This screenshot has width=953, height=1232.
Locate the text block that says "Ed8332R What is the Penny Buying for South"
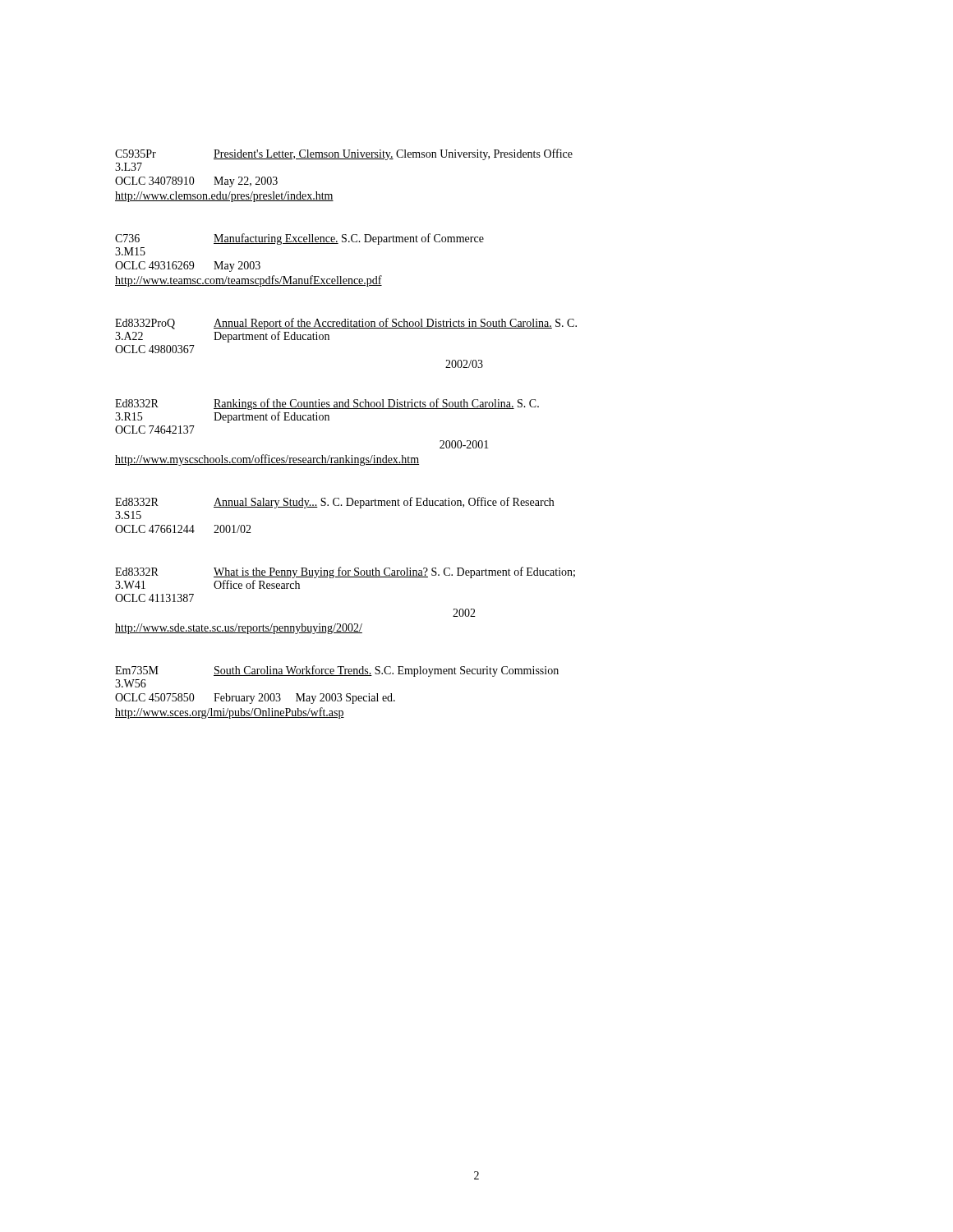(464, 600)
